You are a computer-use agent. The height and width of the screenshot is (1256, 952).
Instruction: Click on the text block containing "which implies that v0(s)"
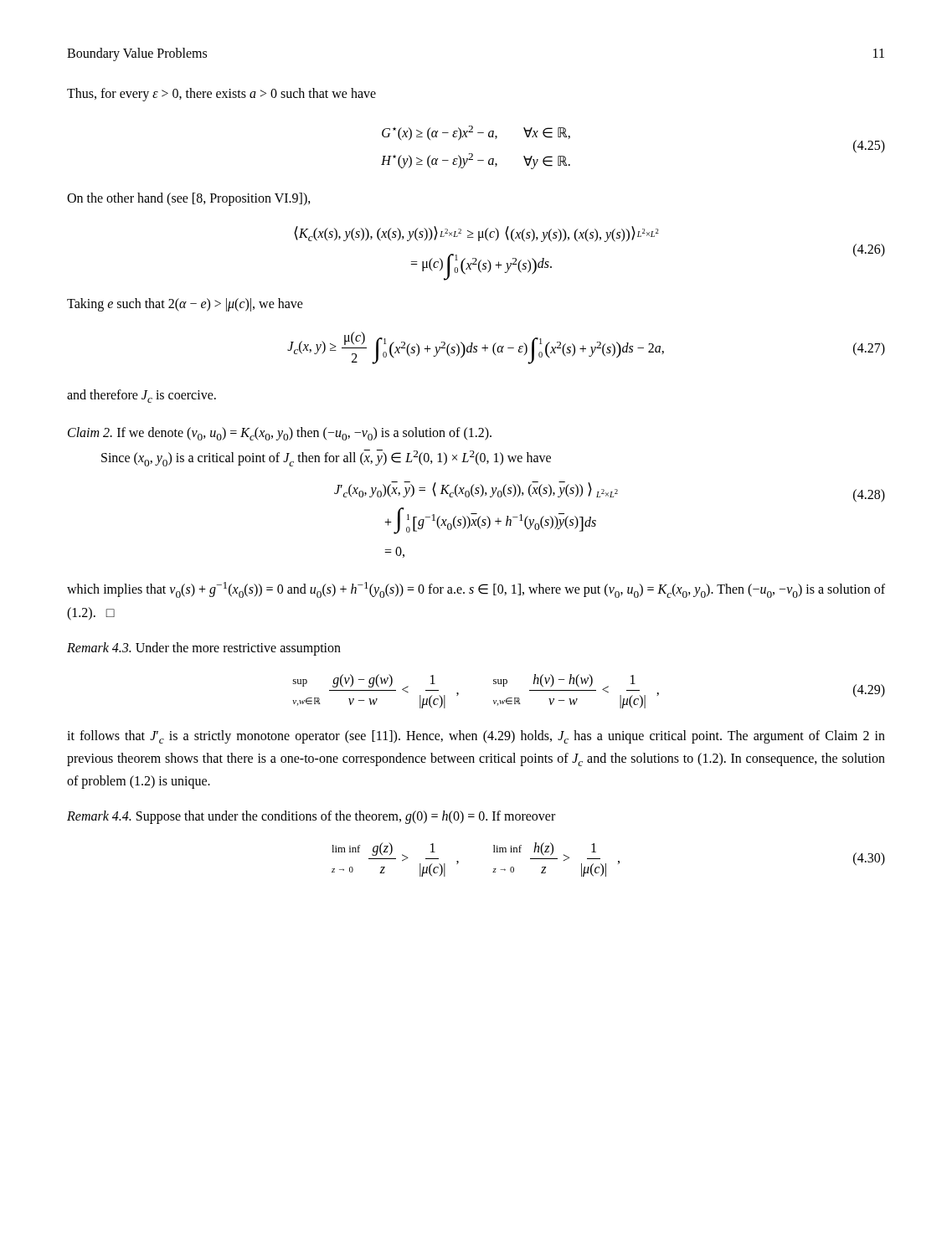click(476, 599)
